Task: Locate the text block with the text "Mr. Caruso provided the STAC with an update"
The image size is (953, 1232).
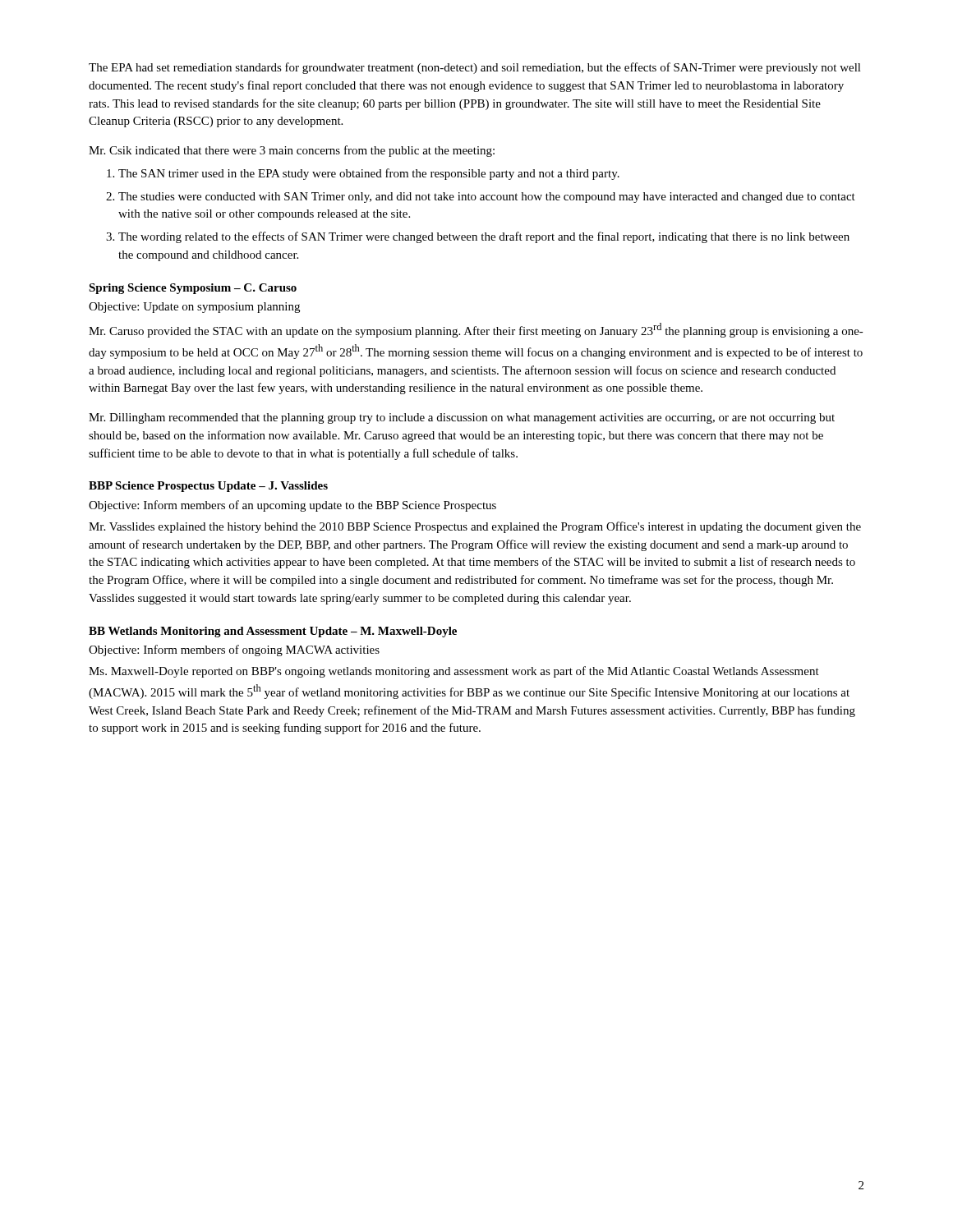Action: [x=476, y=358]
